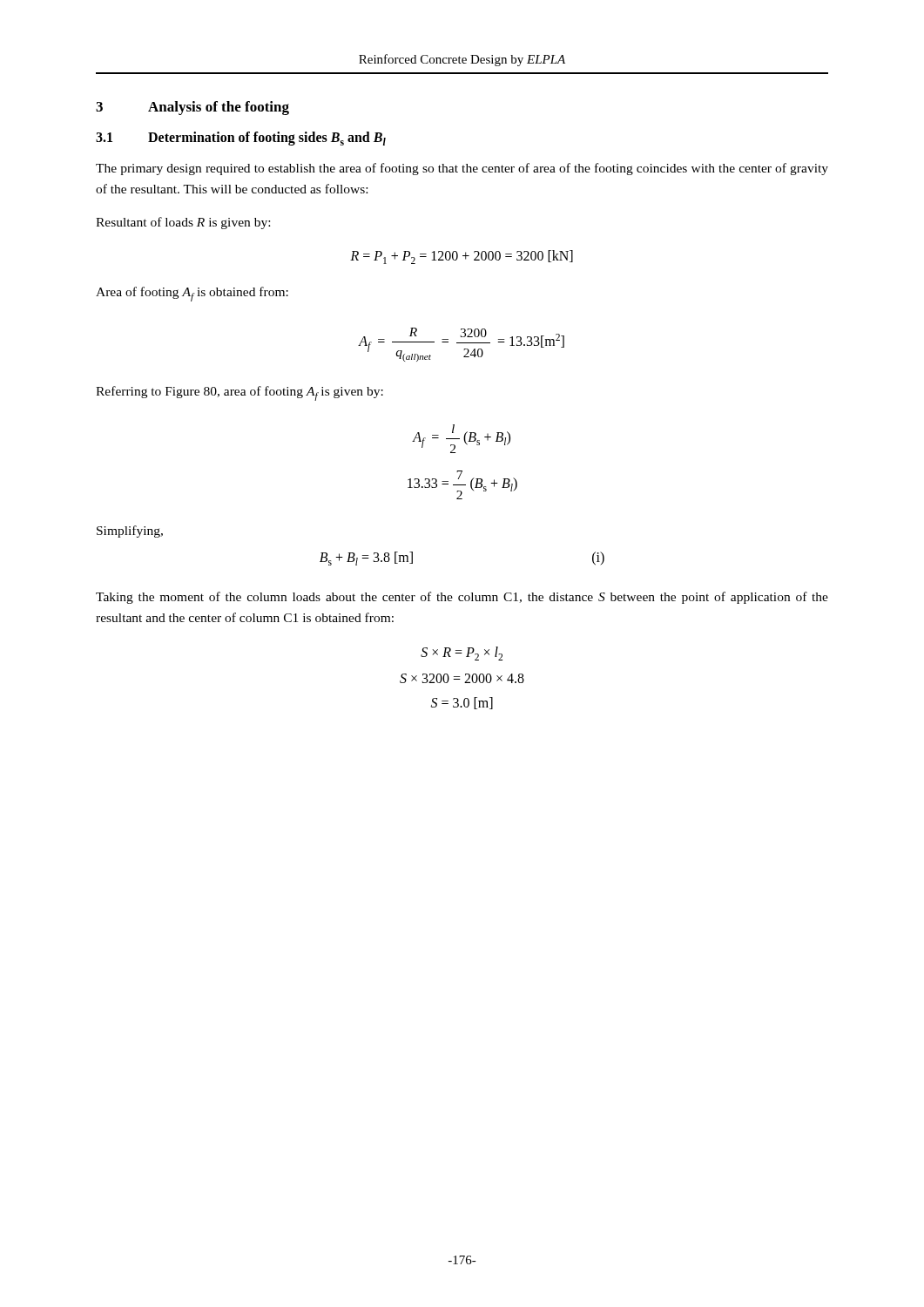Select the formula that reads "R = P1 +"
924x1307 pixels.
[x=462, y=257]
